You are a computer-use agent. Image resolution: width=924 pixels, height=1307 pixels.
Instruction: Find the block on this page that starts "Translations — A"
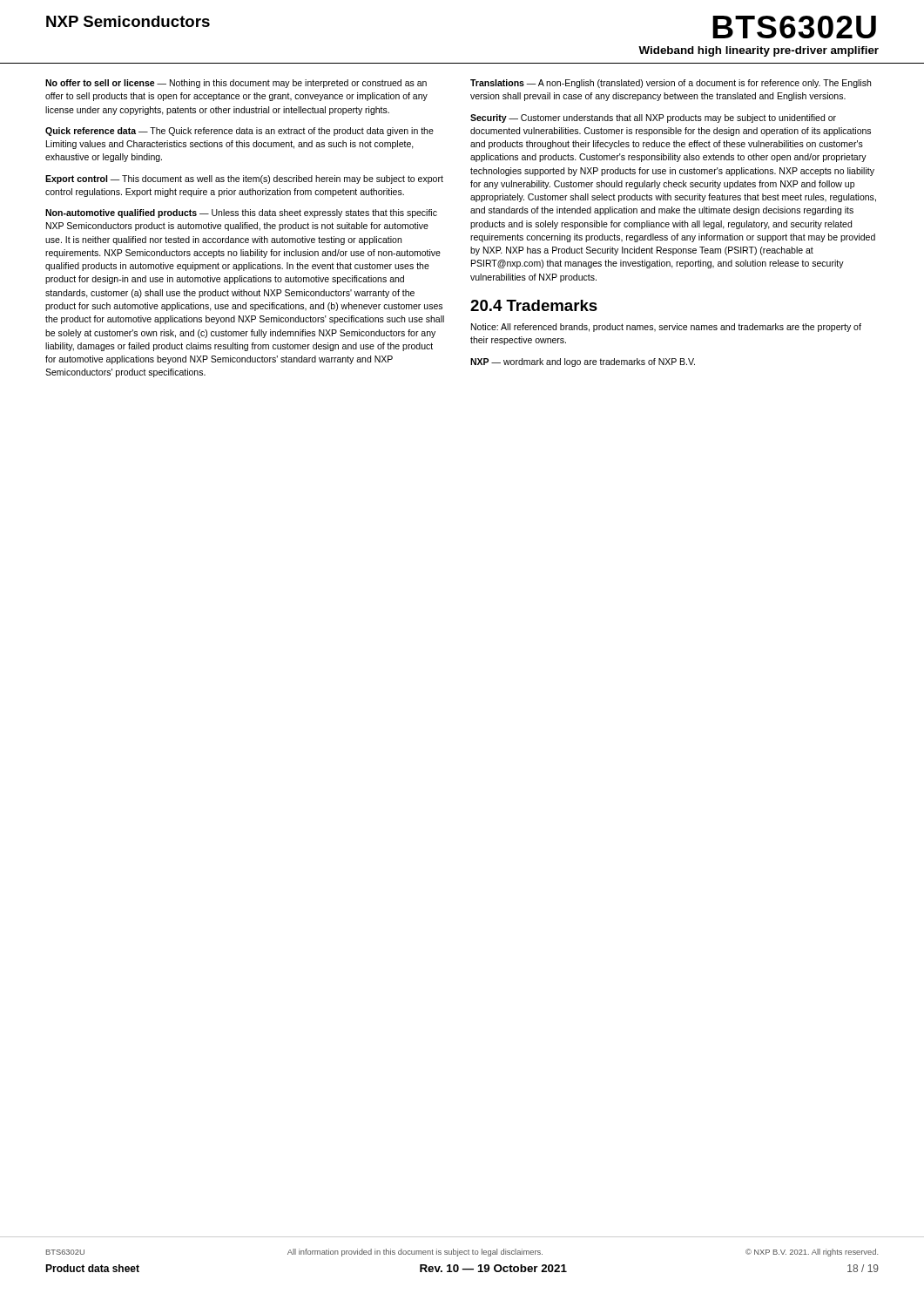671,89
